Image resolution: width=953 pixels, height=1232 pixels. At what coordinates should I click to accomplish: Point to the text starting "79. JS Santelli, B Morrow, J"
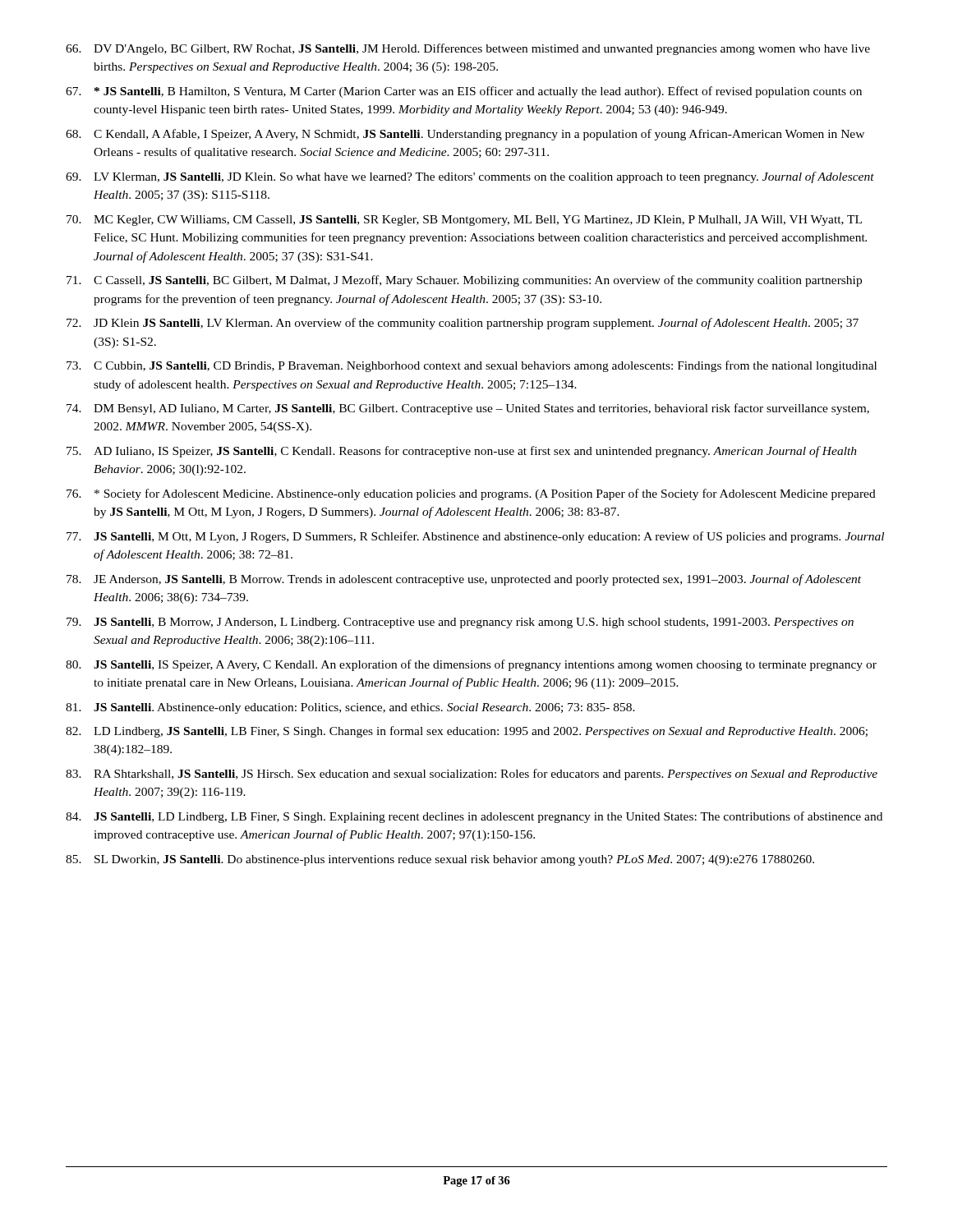tap(476, 631)
